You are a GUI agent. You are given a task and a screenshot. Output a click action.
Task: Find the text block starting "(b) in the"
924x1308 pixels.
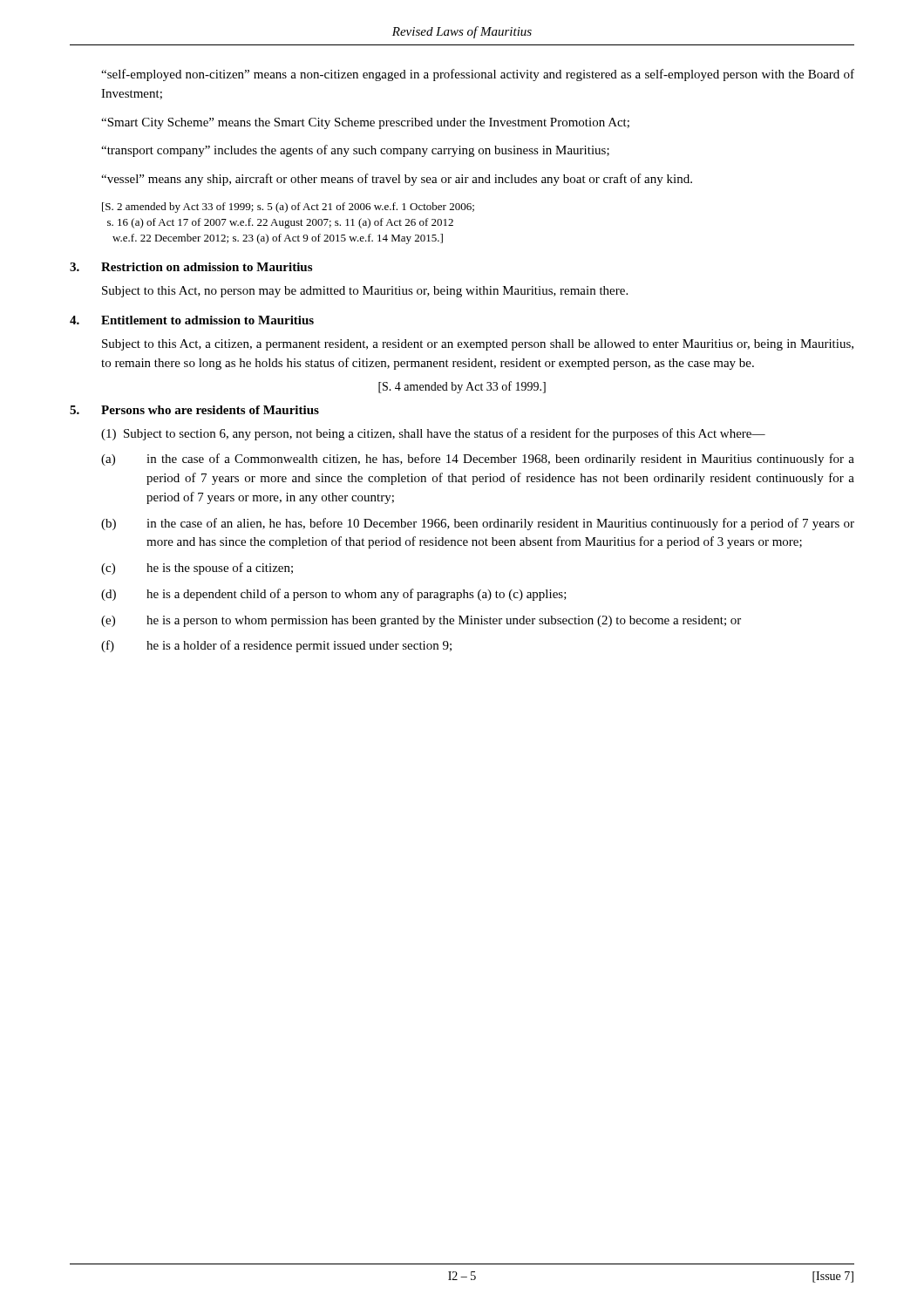coord(478,533)
